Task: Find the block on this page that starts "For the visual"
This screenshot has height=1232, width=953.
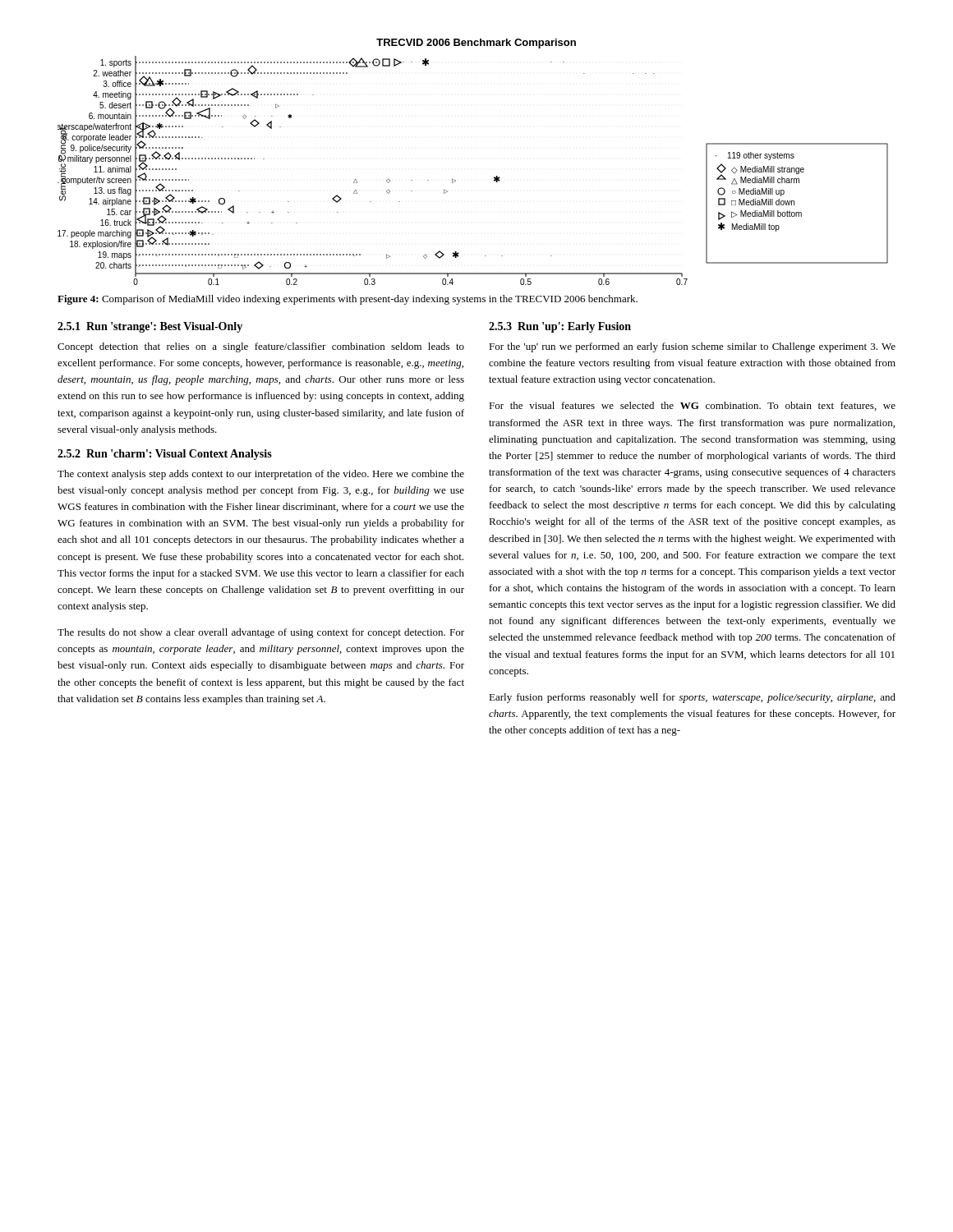Action: click(692, 538)
